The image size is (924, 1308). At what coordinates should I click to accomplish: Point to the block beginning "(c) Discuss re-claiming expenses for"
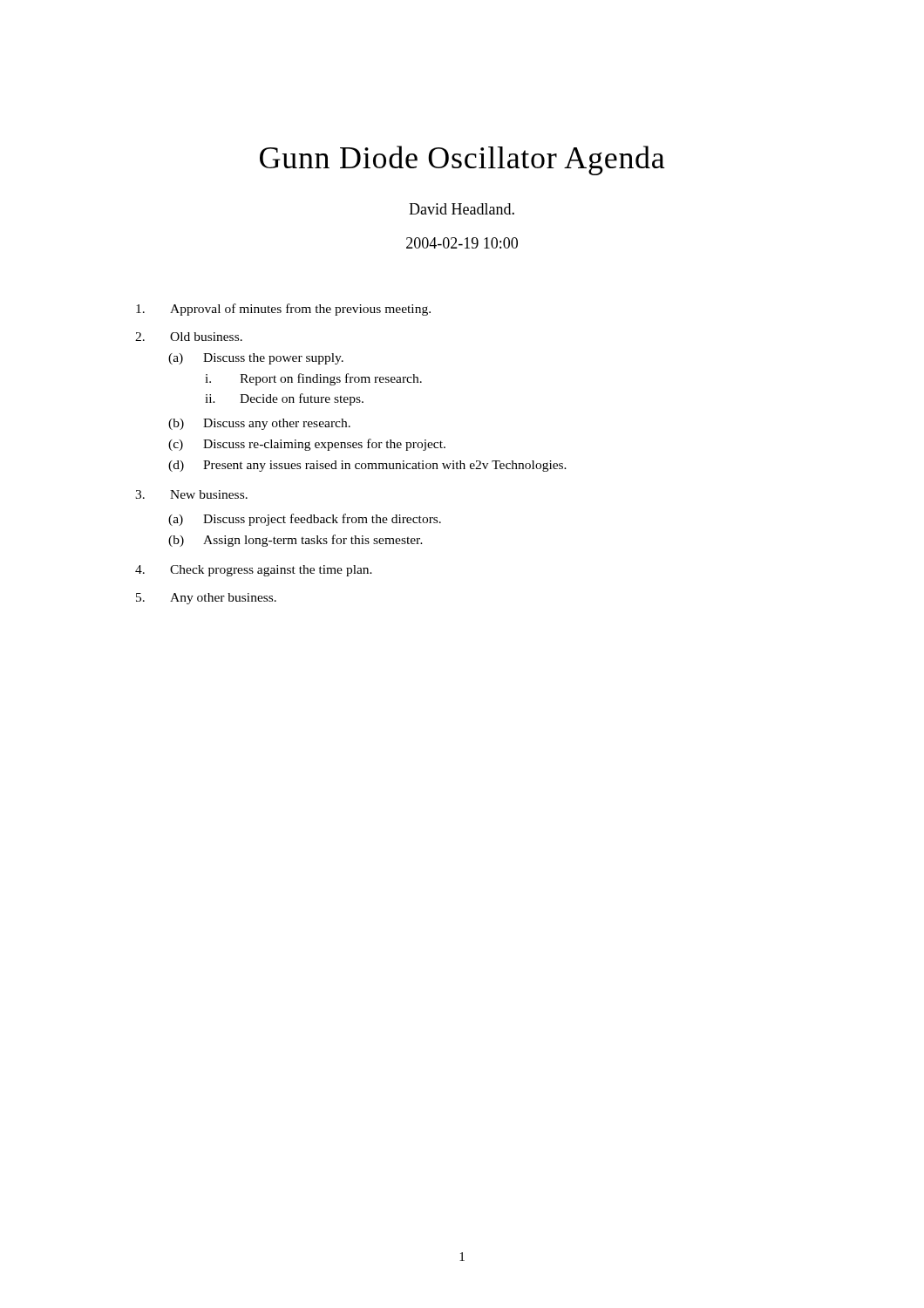click(x=307, y=444)
